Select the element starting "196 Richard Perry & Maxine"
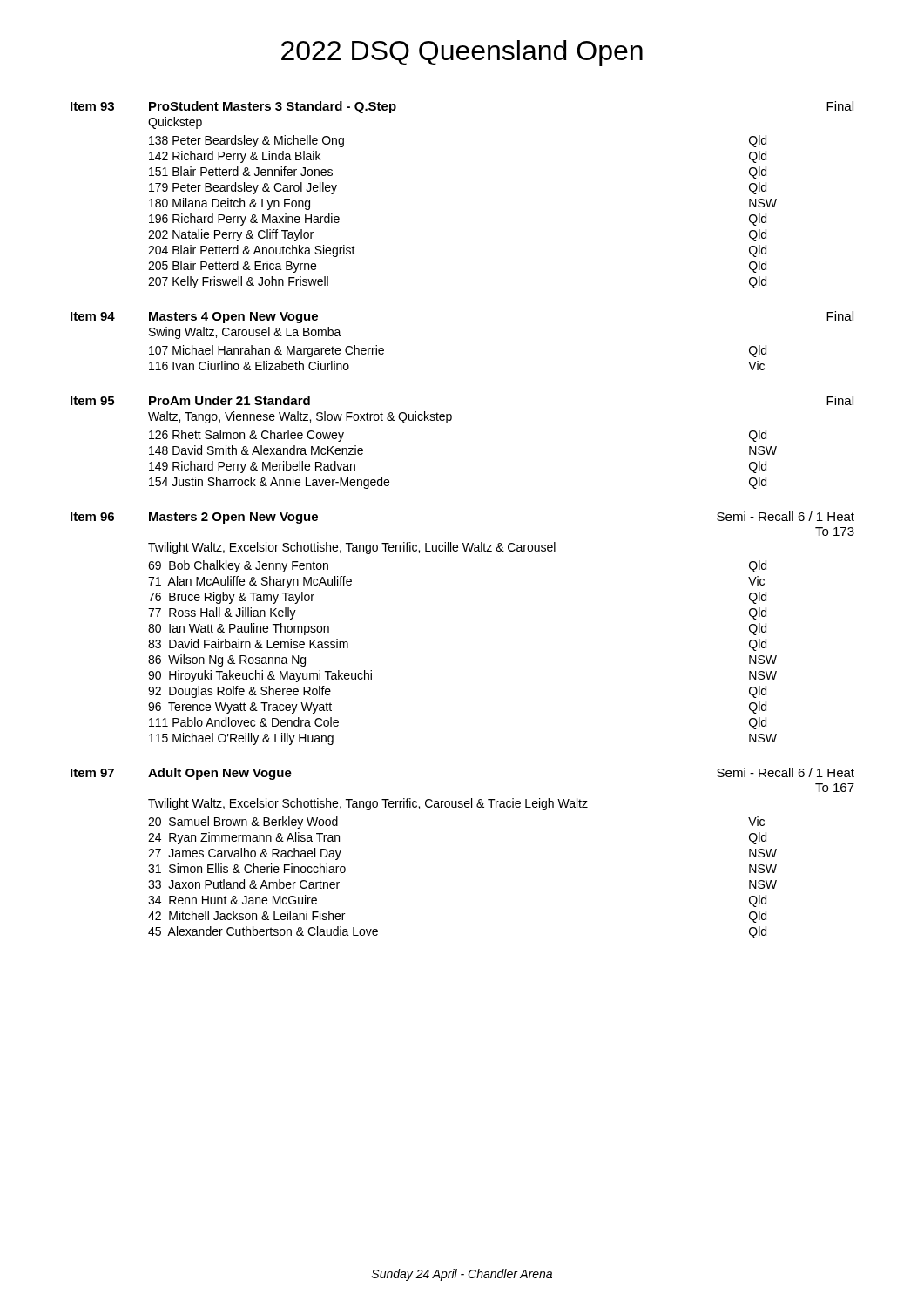Screen dimensions: 1307x924 [242, 219]
